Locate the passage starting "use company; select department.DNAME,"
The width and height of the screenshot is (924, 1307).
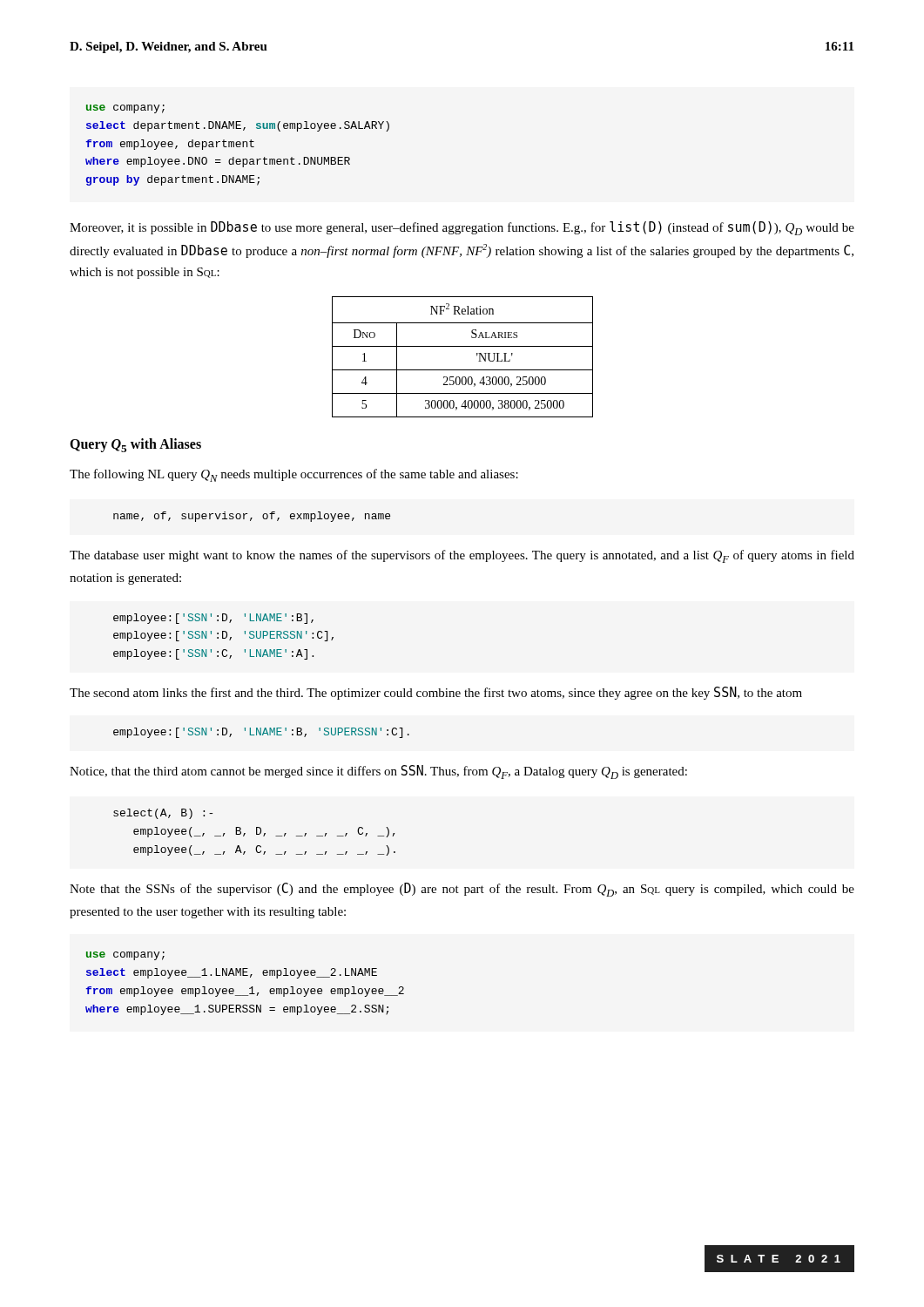click(238, 144)
